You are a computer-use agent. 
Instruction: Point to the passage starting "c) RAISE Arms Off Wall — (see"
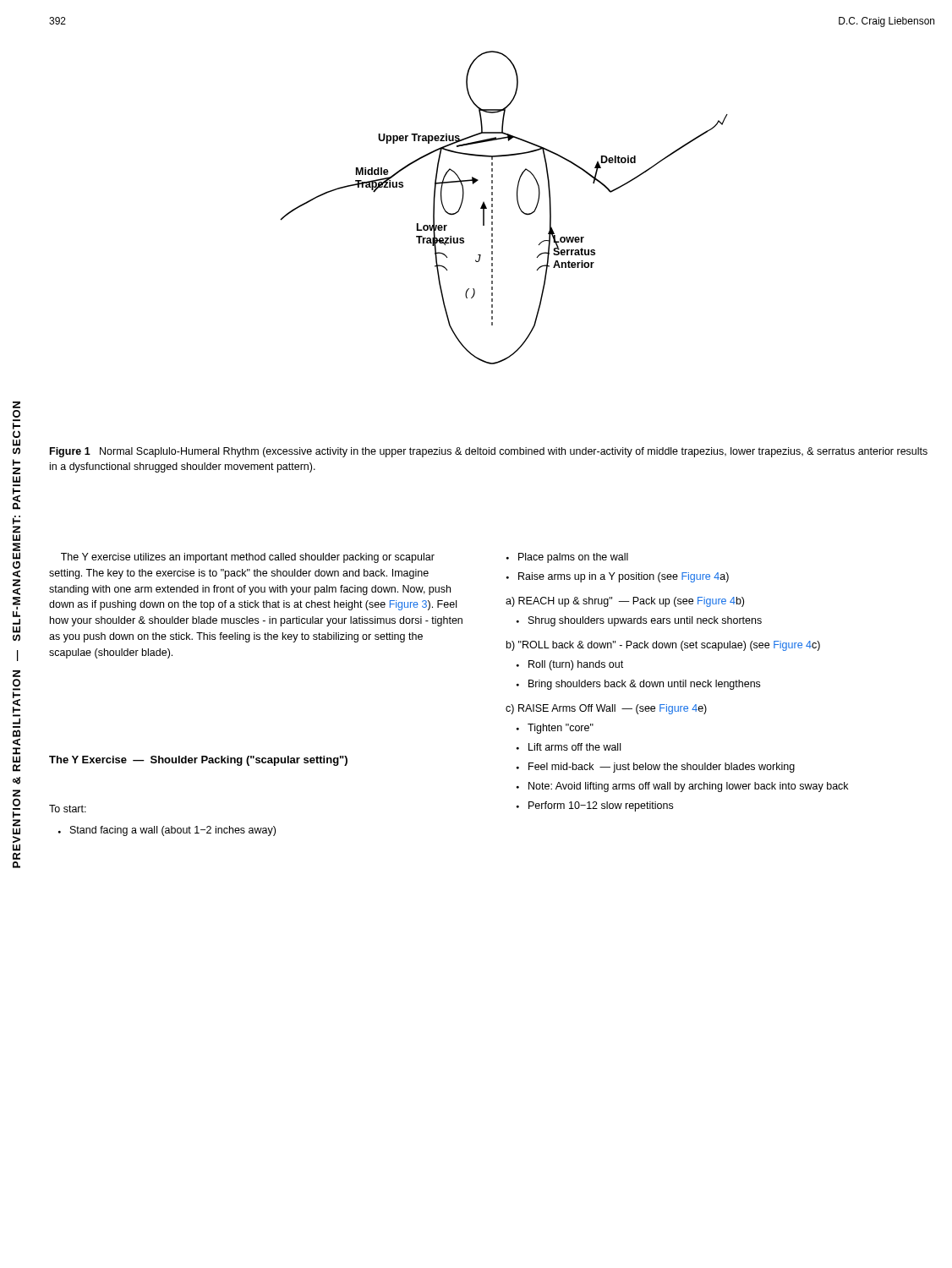point(606,708)
